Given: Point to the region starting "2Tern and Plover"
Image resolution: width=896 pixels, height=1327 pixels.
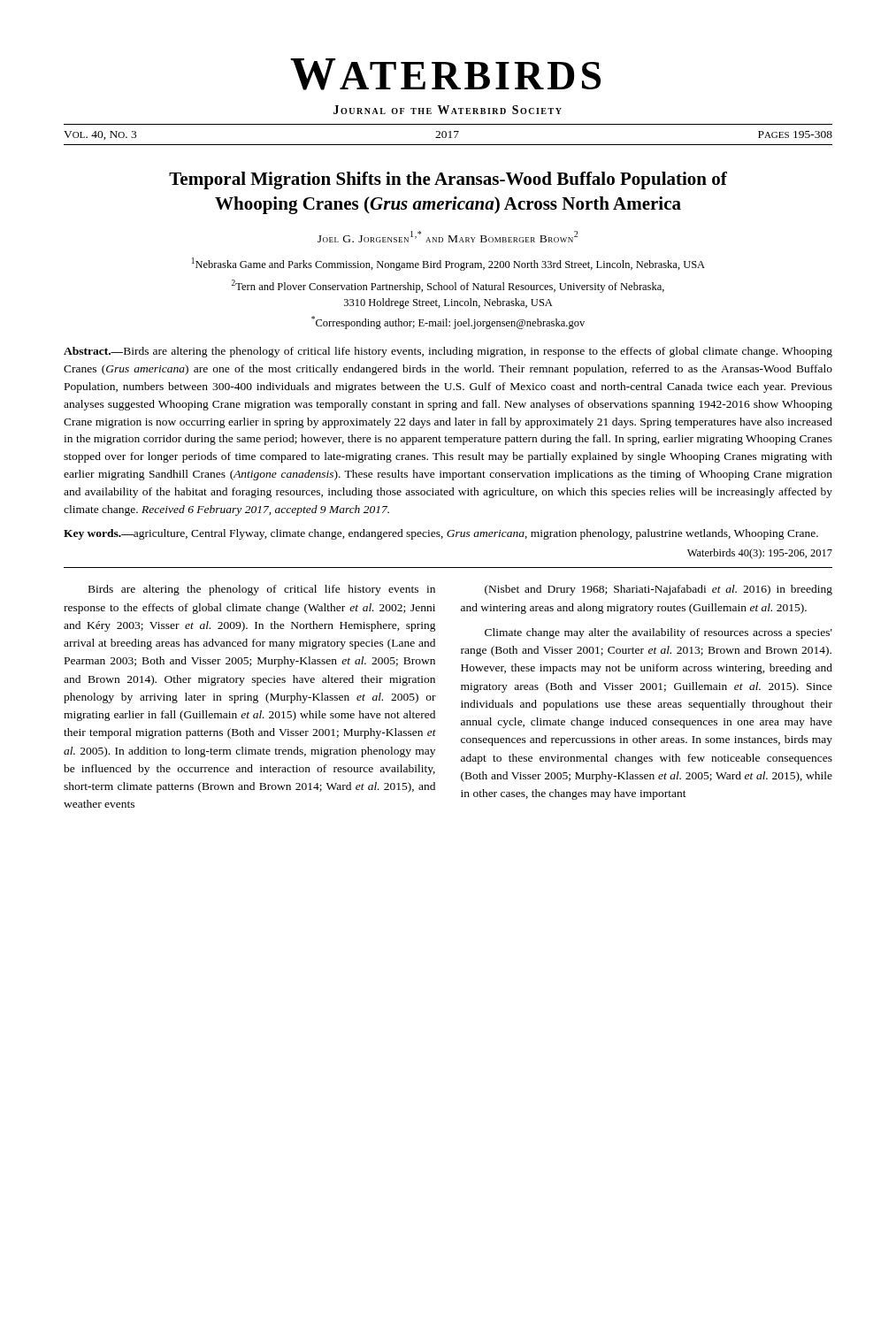Looking at the screenshot, I should (x=448, y=293).
